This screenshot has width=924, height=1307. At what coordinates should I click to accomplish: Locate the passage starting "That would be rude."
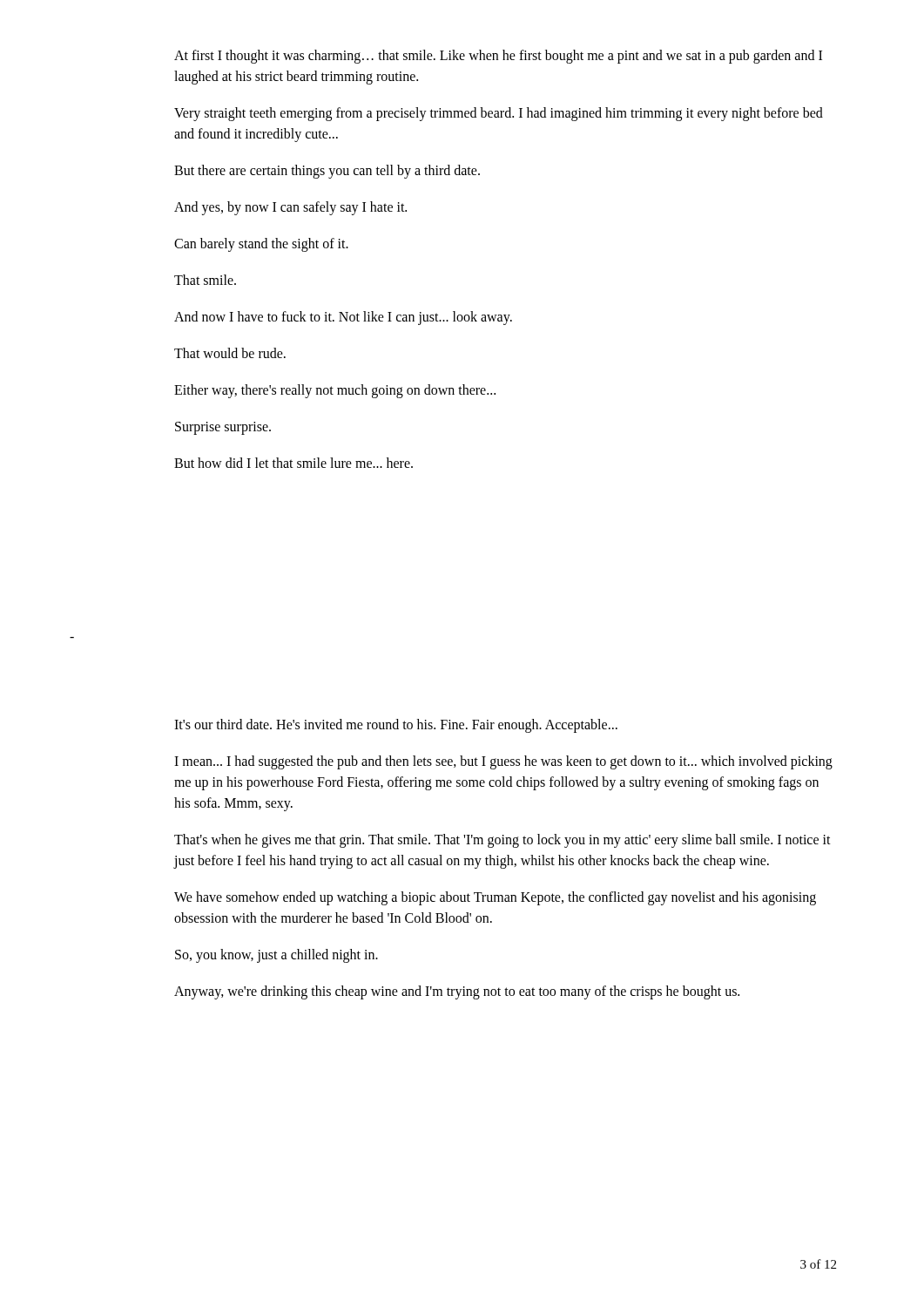pyautogui.click(x=230, y=353)
